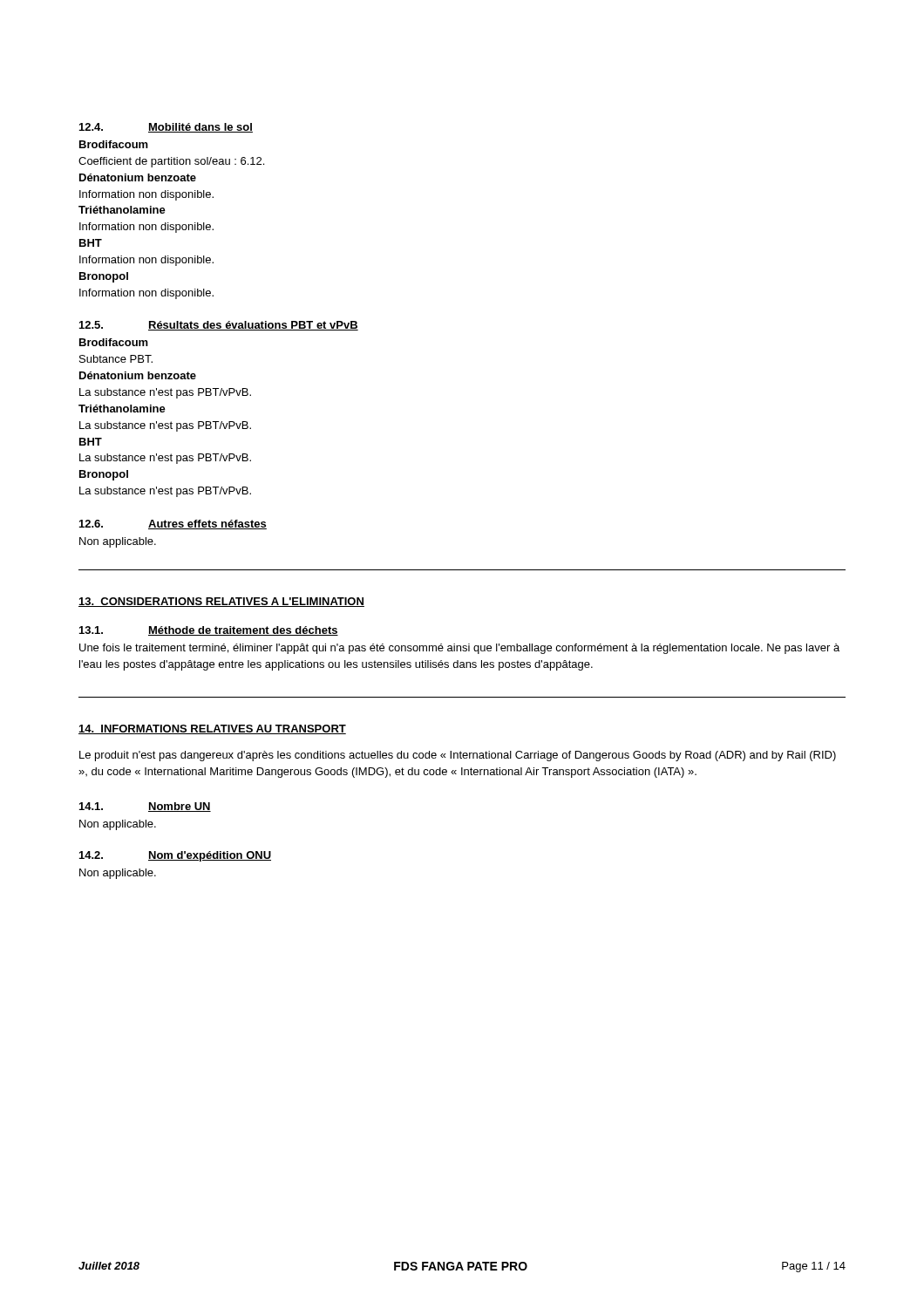Where does it say "13. CONSIDERATIONS RELATIVES A L'ELIMINATION"?
The width and height of the screenshot is (924, 1308).
click(221, 601)
